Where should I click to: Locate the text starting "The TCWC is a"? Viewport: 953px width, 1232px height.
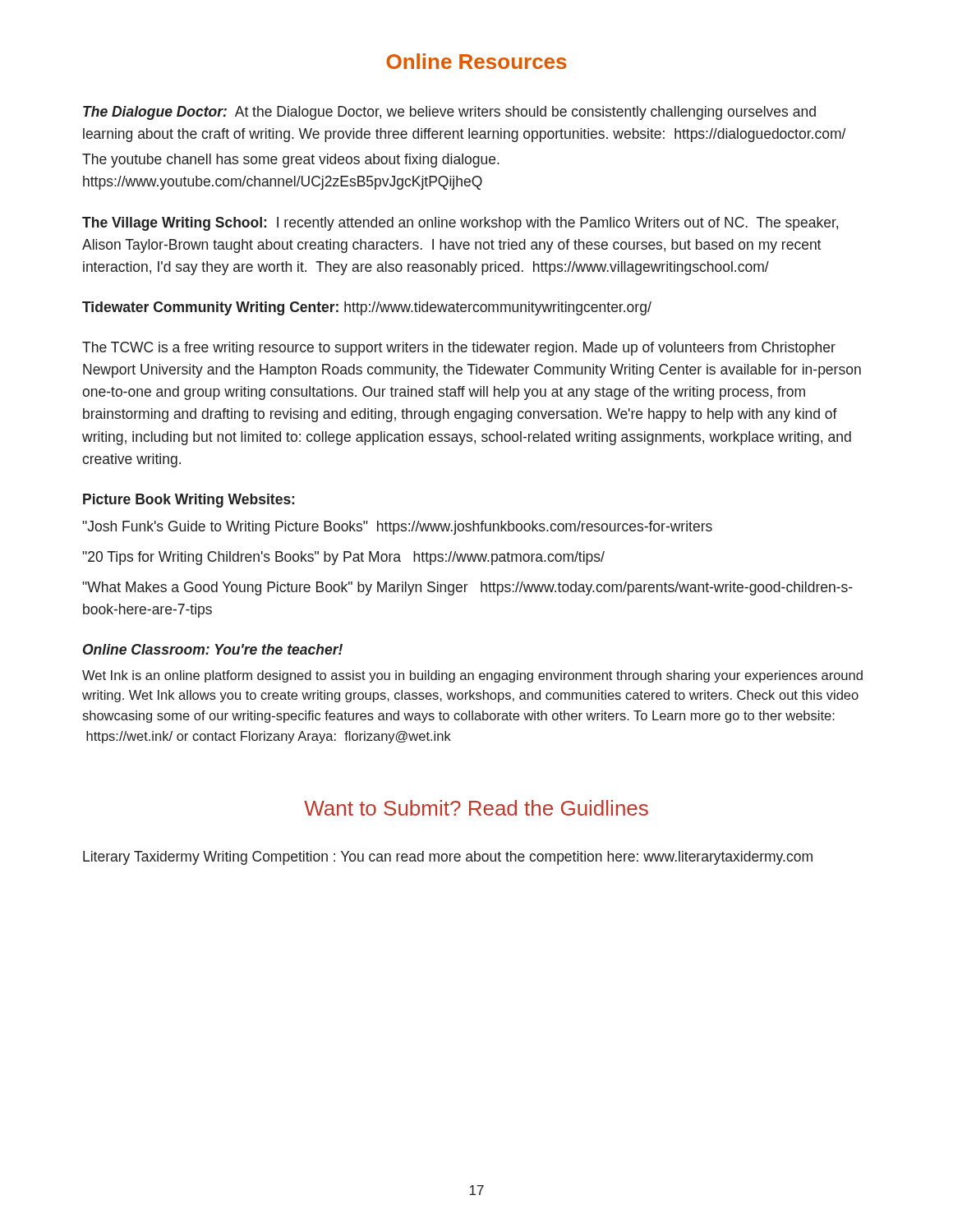[x=476, y=404]
